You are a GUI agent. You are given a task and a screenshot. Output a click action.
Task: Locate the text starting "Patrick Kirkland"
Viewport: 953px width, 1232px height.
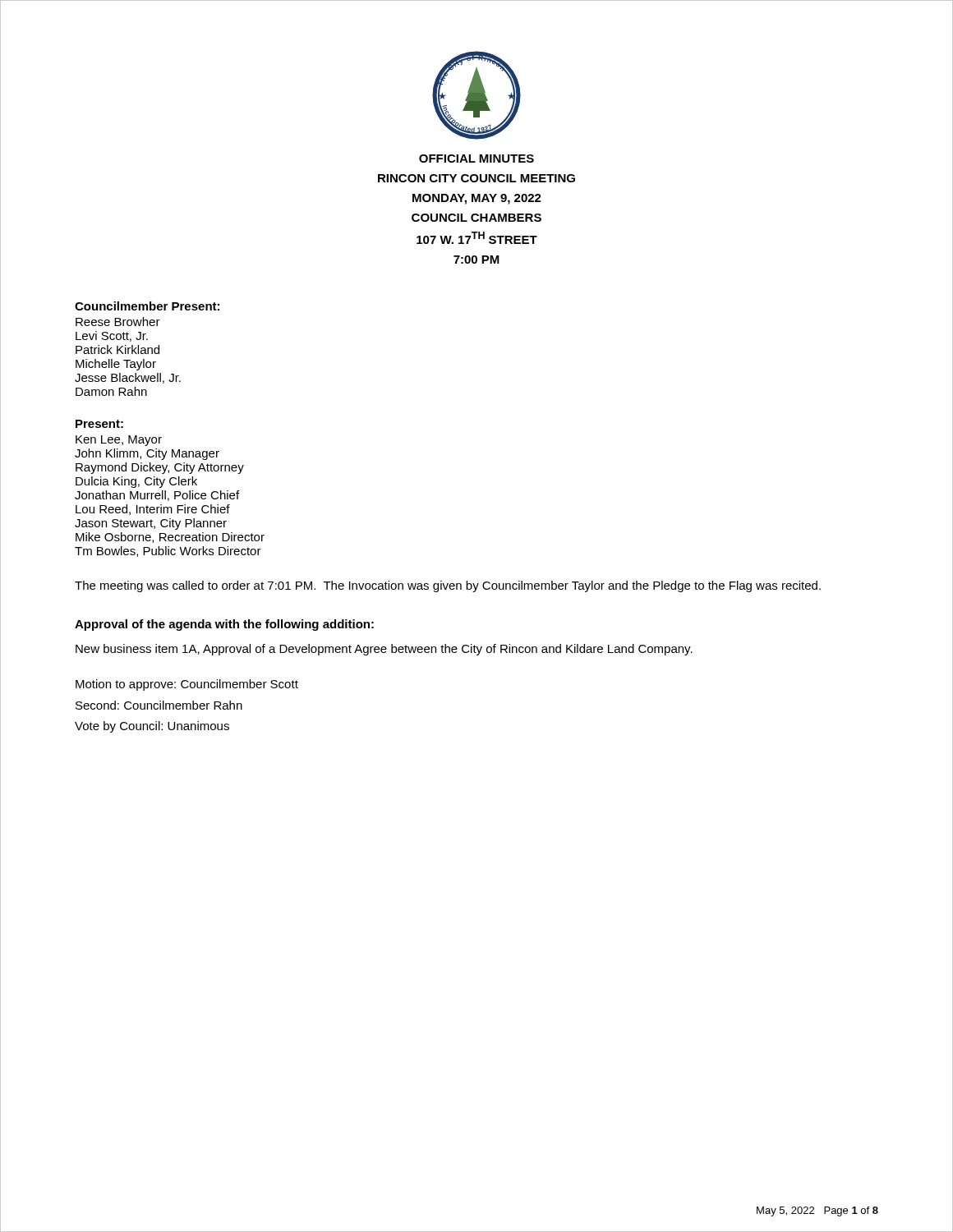(118, 349)
